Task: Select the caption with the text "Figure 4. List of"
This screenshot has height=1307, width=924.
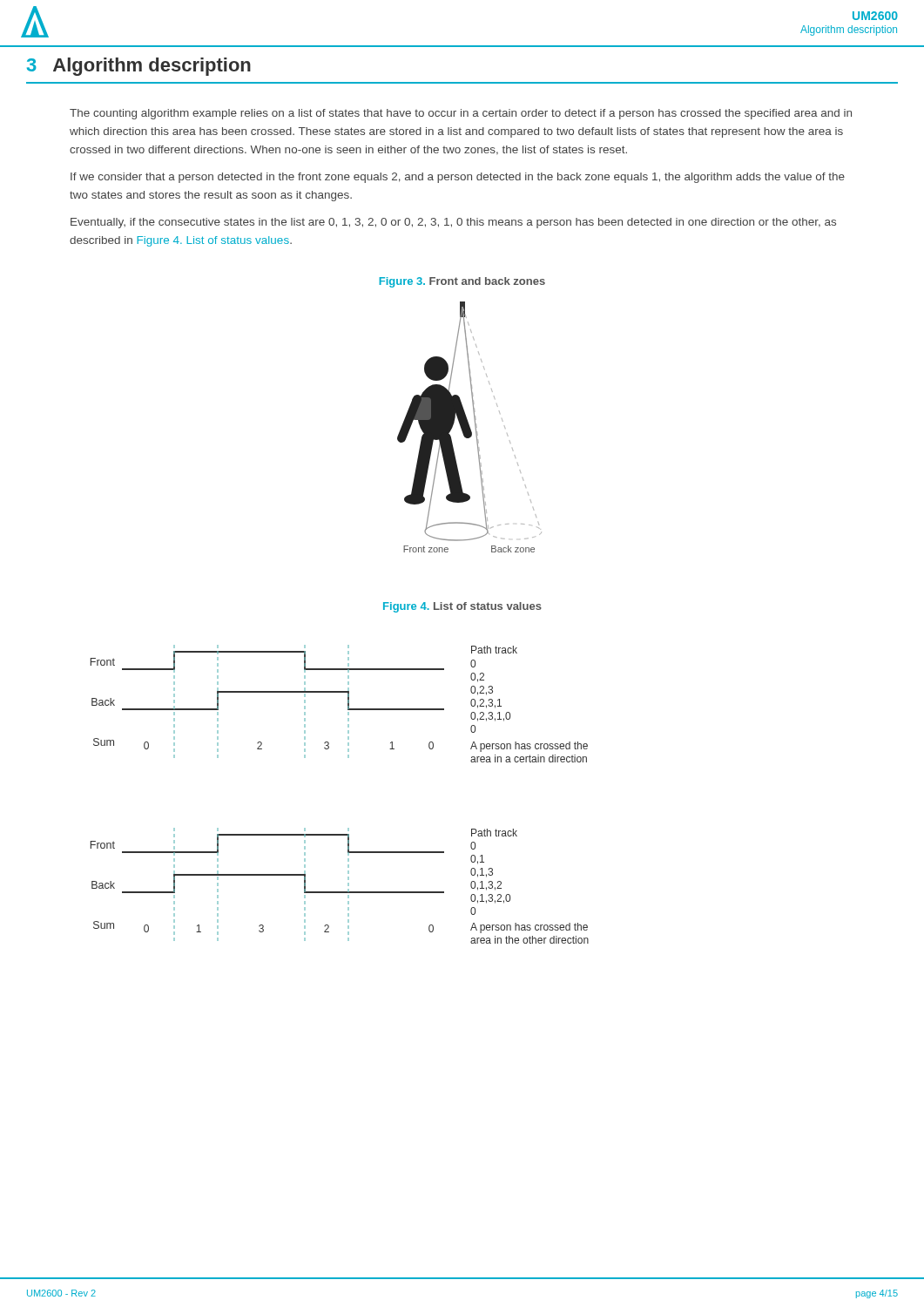Action: pos(462,606)
